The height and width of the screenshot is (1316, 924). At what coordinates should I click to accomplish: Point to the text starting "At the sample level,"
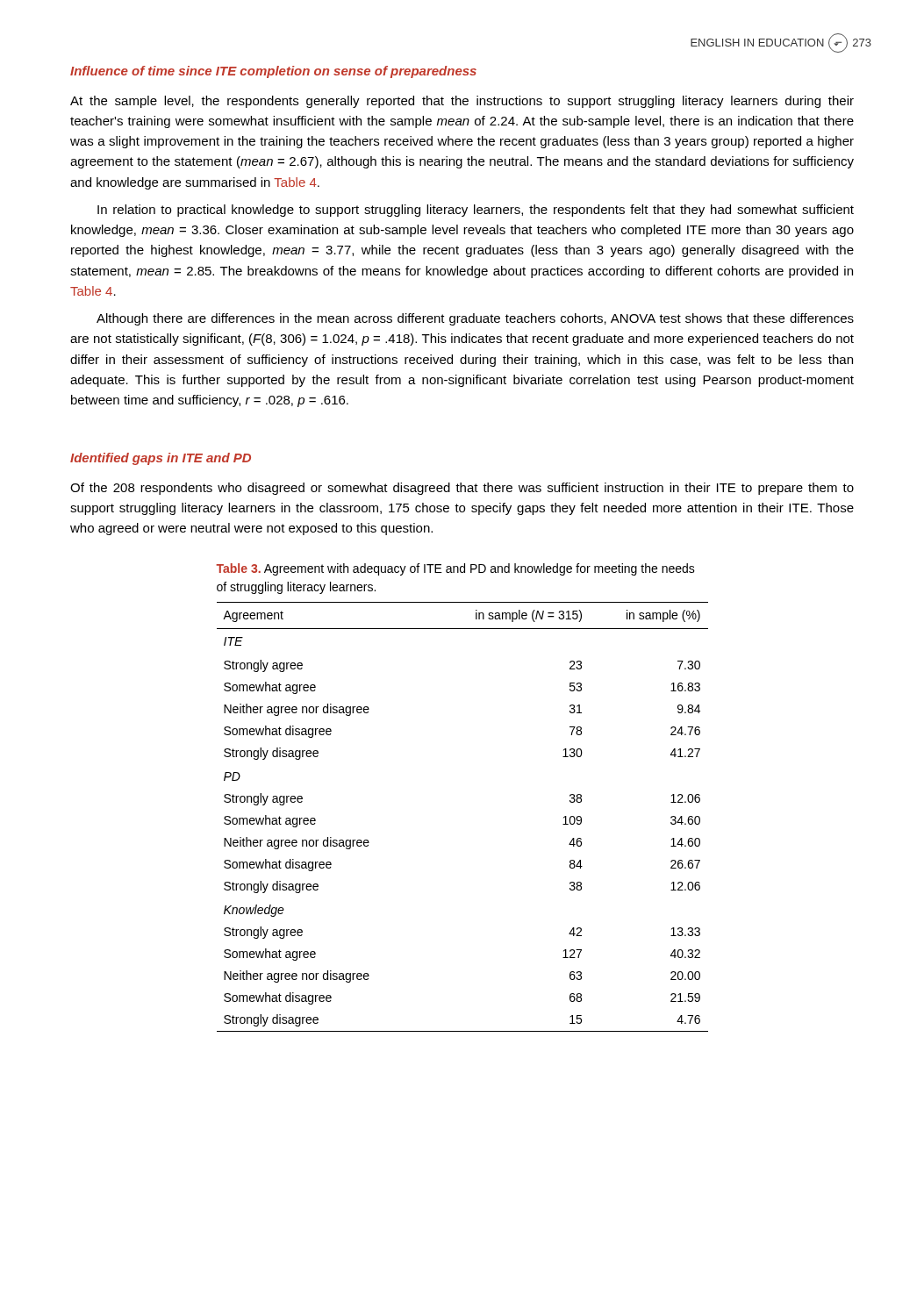tap(462, 141)
